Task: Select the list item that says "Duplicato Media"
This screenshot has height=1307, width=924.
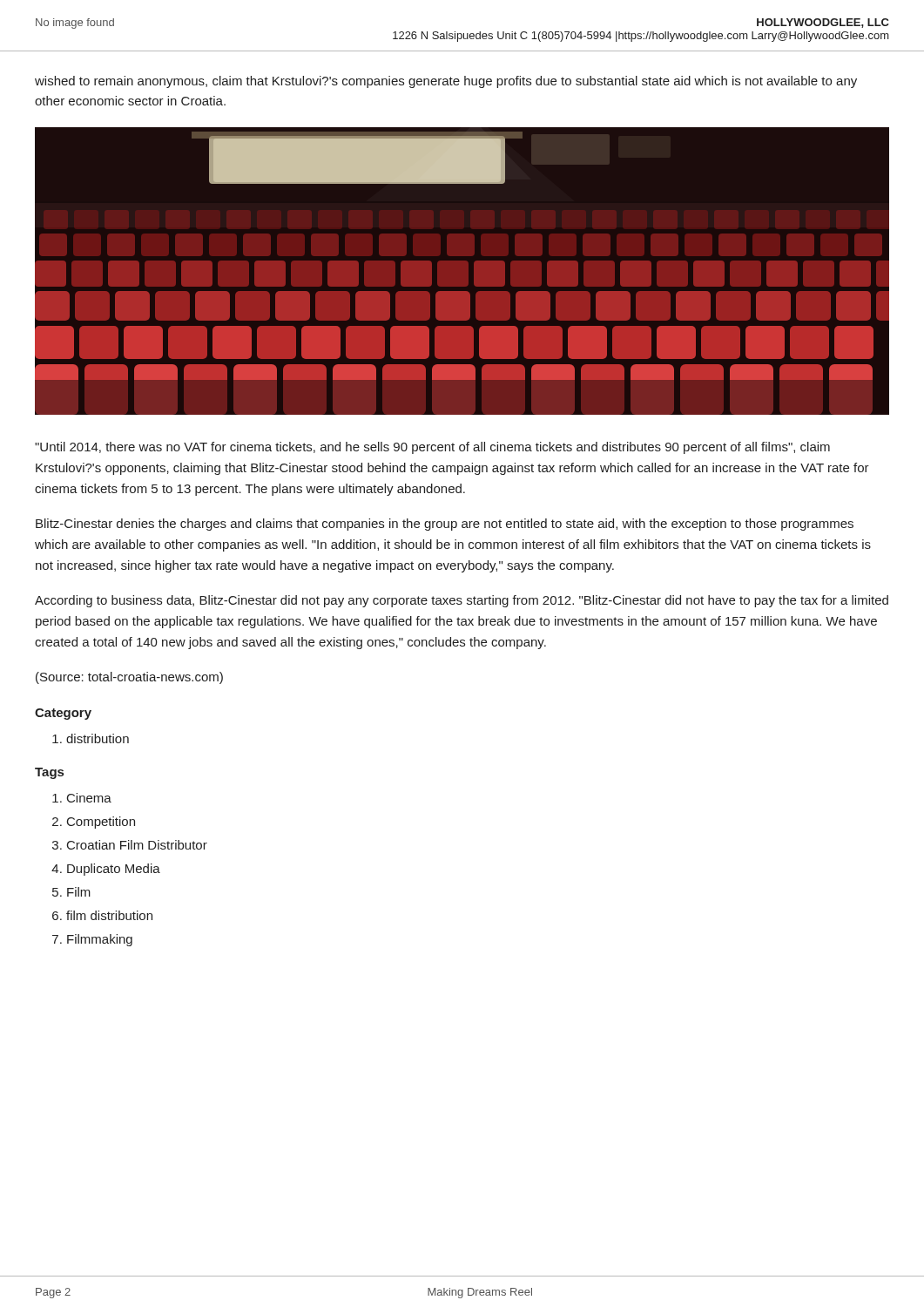Action: 113,868
